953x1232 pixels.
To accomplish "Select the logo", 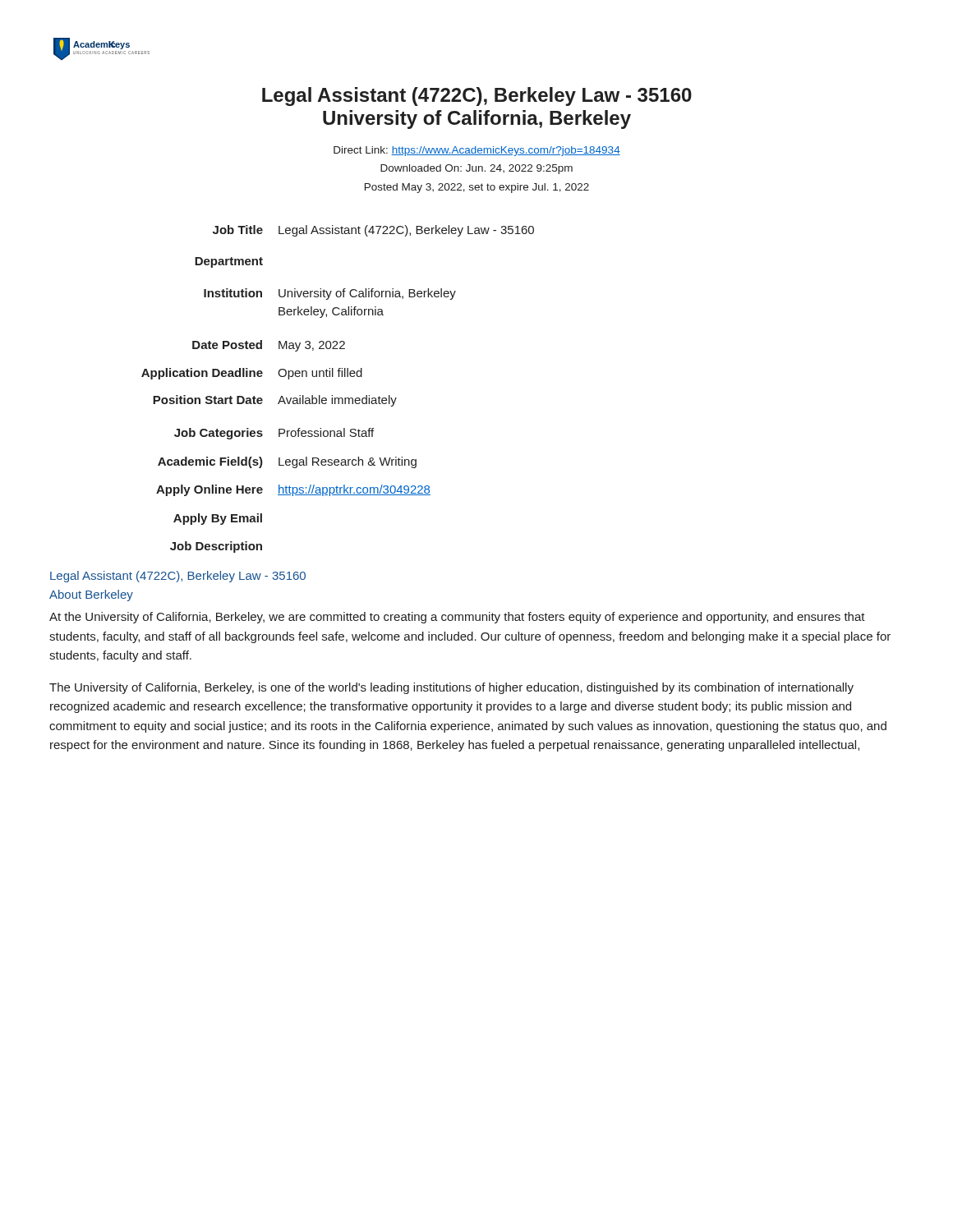I will coord(476,50).
